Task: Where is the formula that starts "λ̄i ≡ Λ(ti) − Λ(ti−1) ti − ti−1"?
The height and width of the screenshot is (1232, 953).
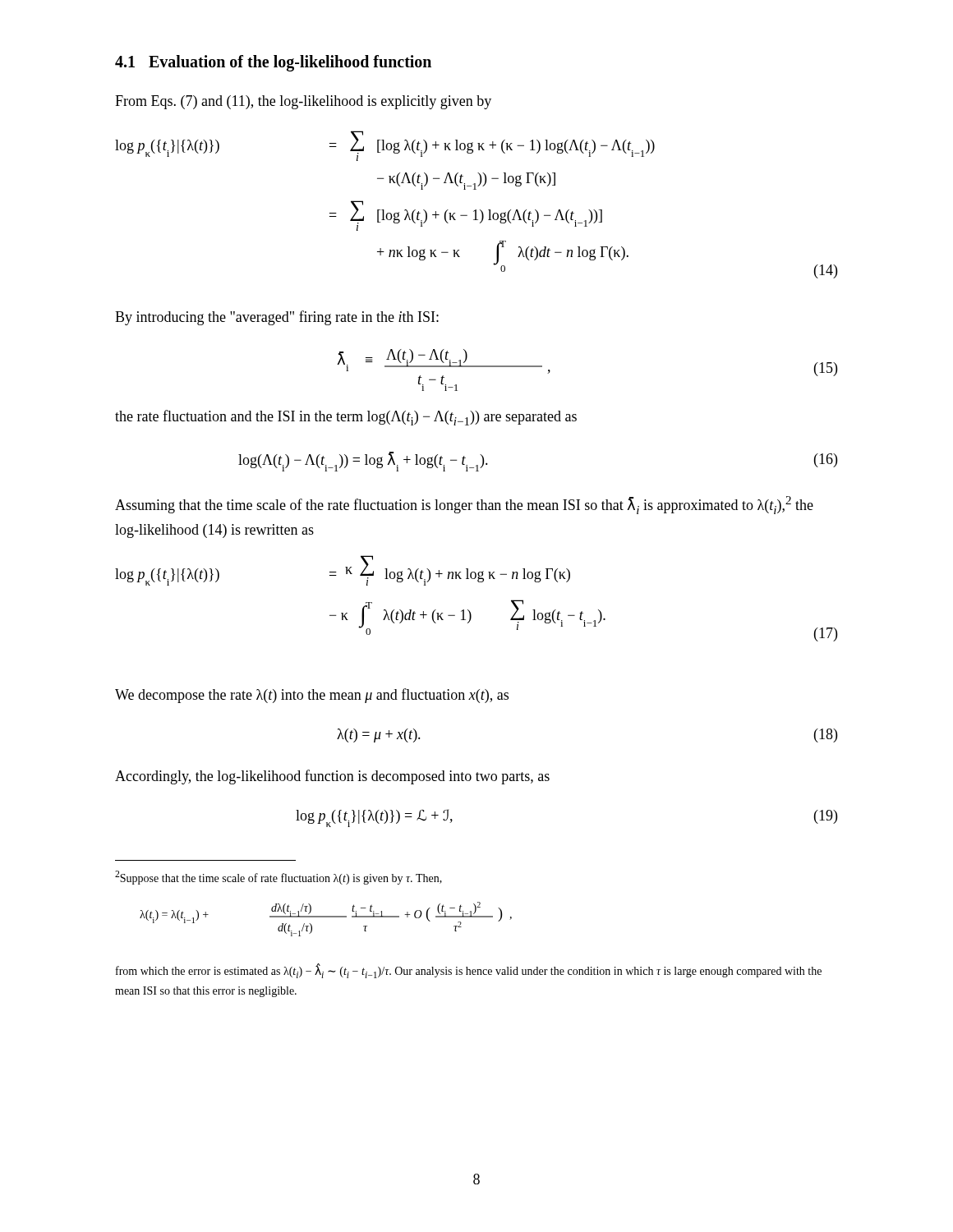Action: pos(476,368)
